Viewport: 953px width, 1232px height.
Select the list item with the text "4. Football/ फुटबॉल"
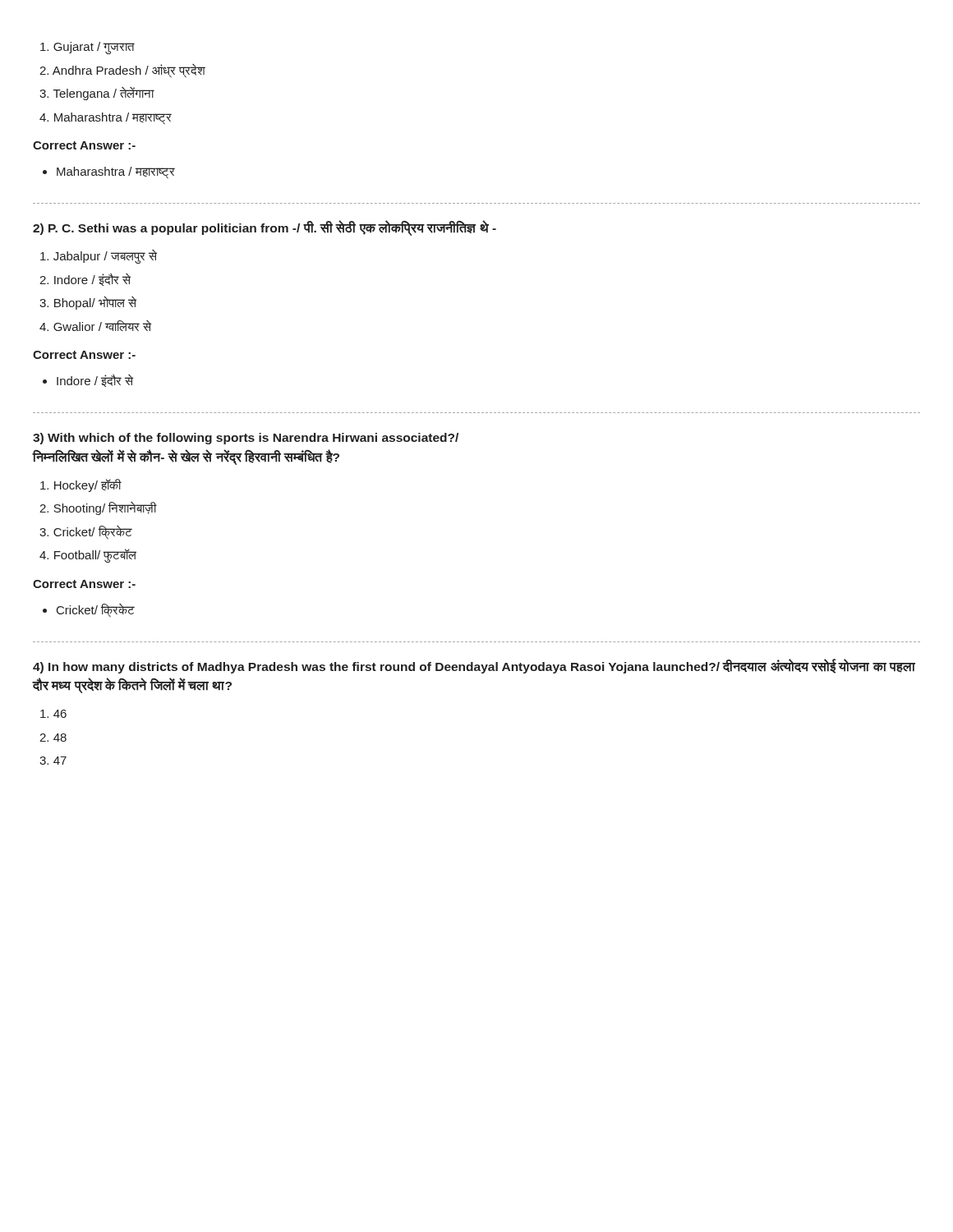pyautogui.click(x=88, y=555)
